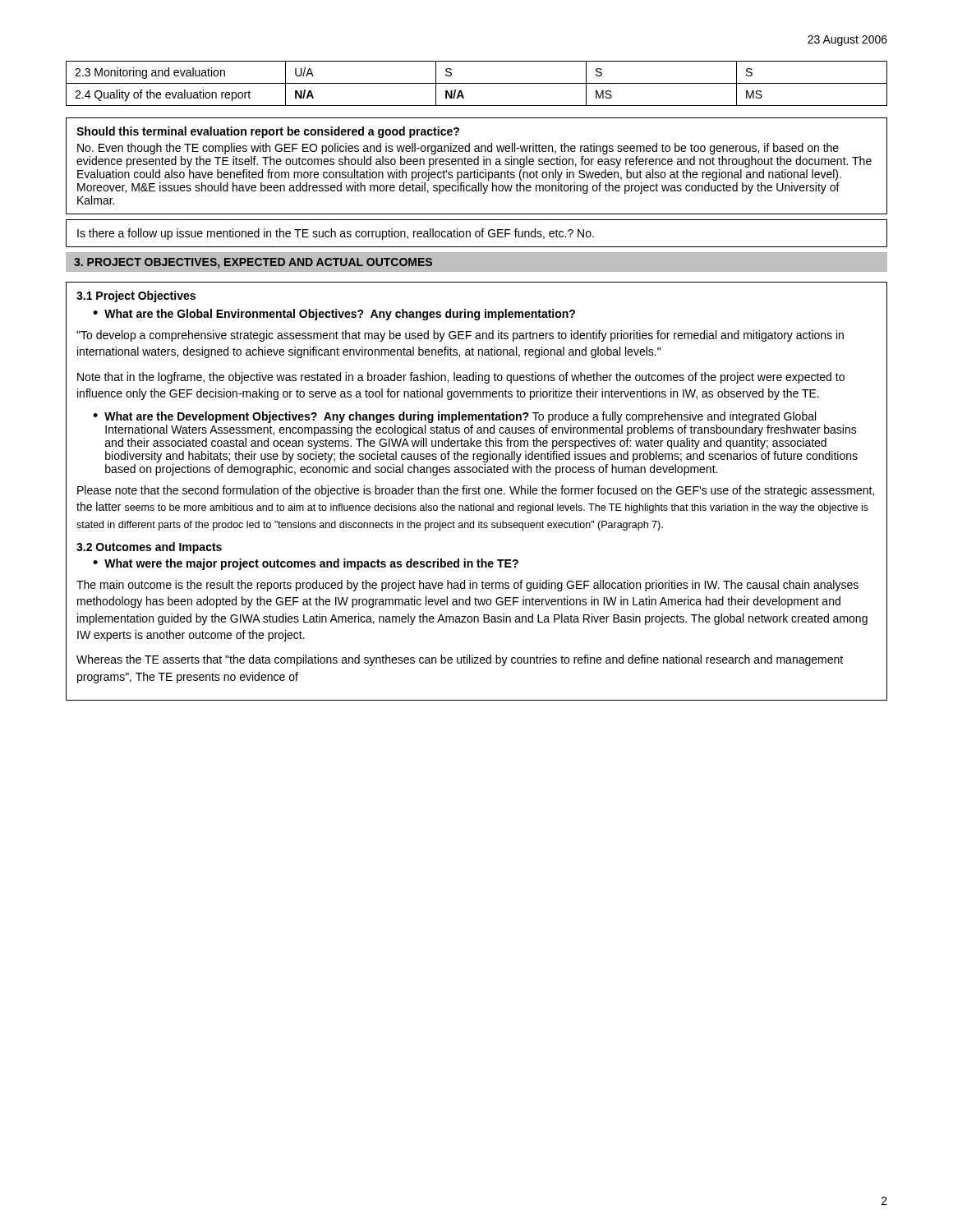953x1232 pixels.
Task: Select the list item with the text "• What were the major project outcomes"
Action: click(485, 564)
